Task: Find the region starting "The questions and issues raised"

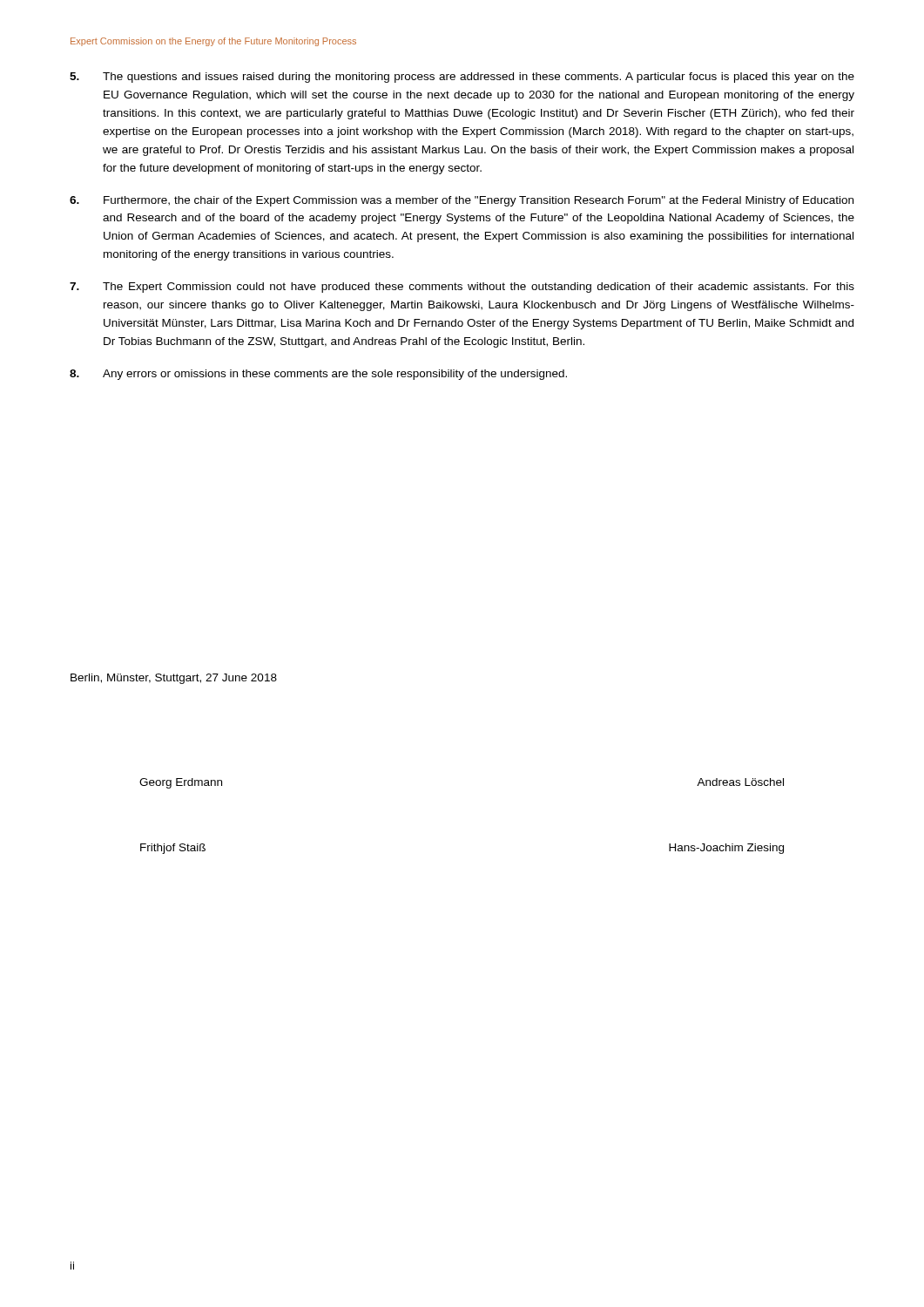Action: 462,123
